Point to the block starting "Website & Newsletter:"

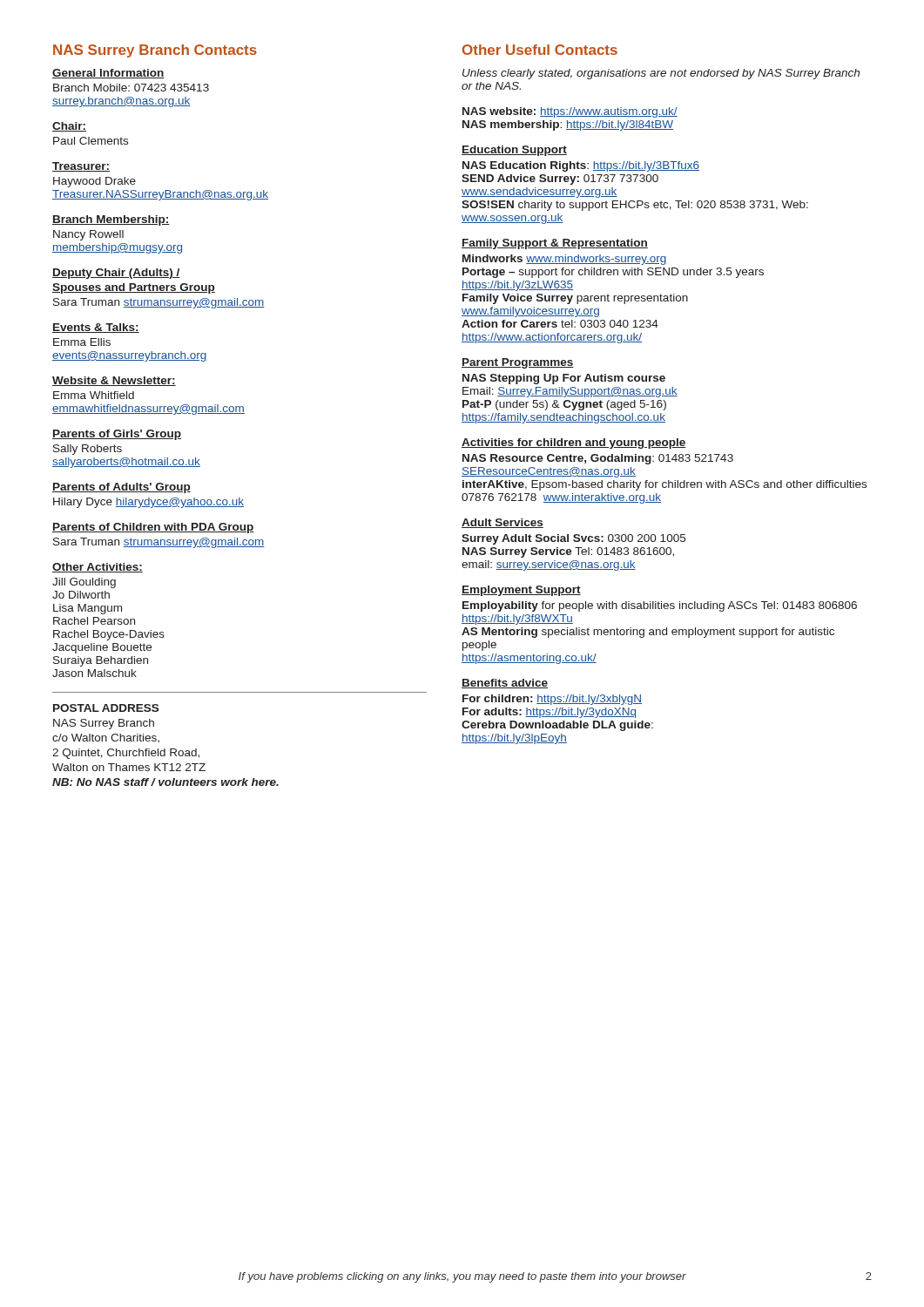114,381
